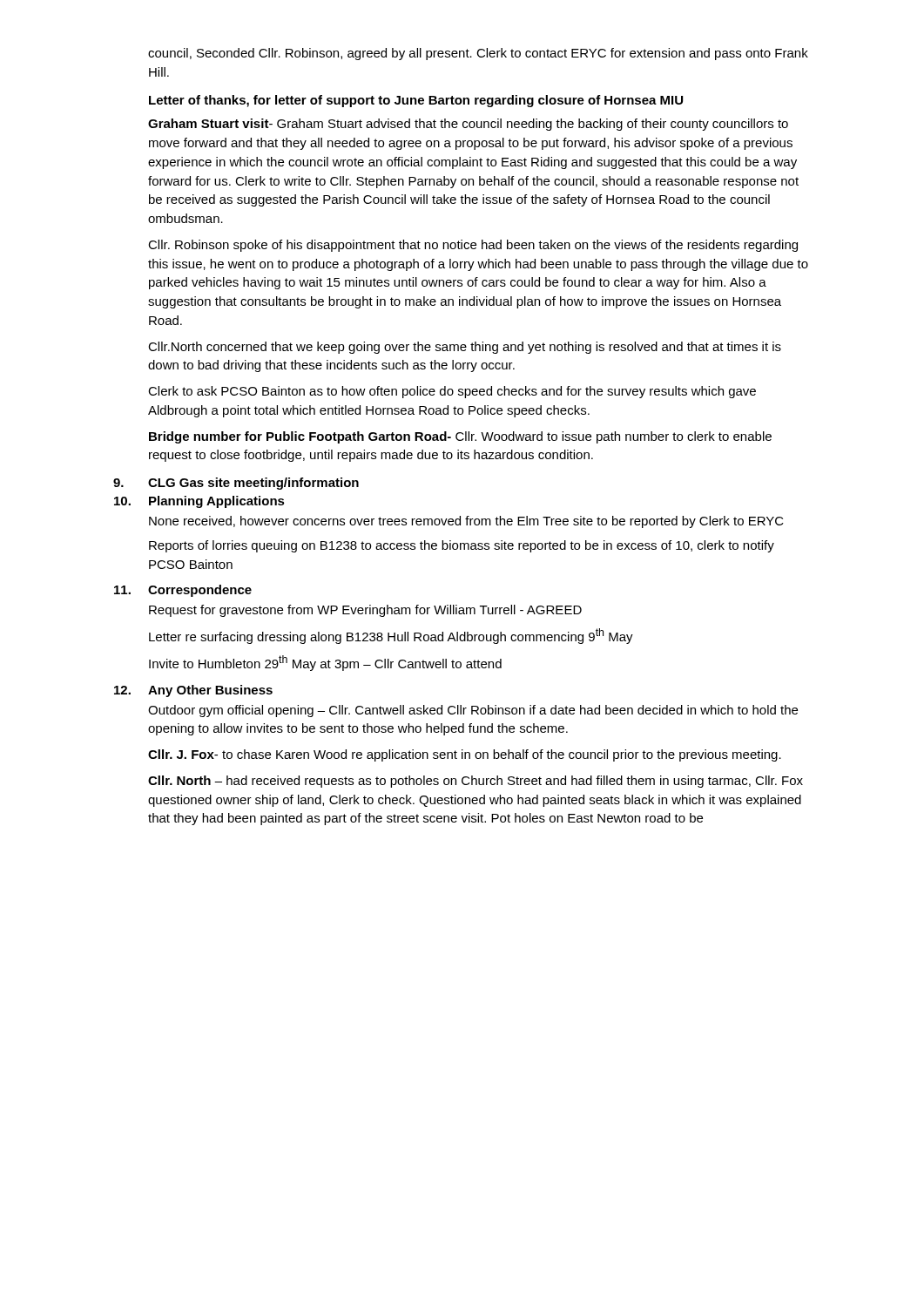Where is the passage that starts "Cllr. J. Fox-"?
924x1307 pixels.
479,754
